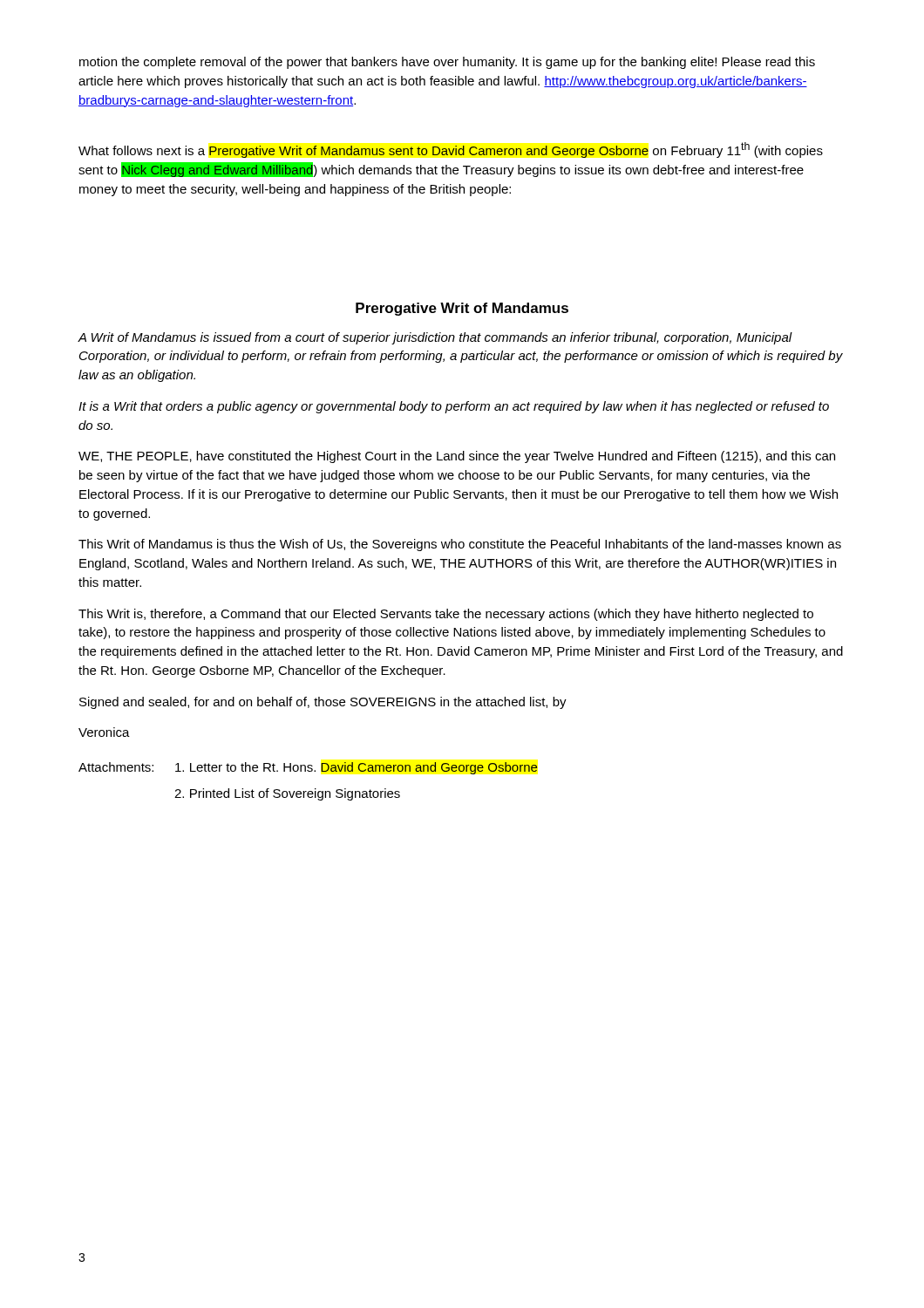Click on the region starting "Printed List of Sovereign"

(287, 793)
